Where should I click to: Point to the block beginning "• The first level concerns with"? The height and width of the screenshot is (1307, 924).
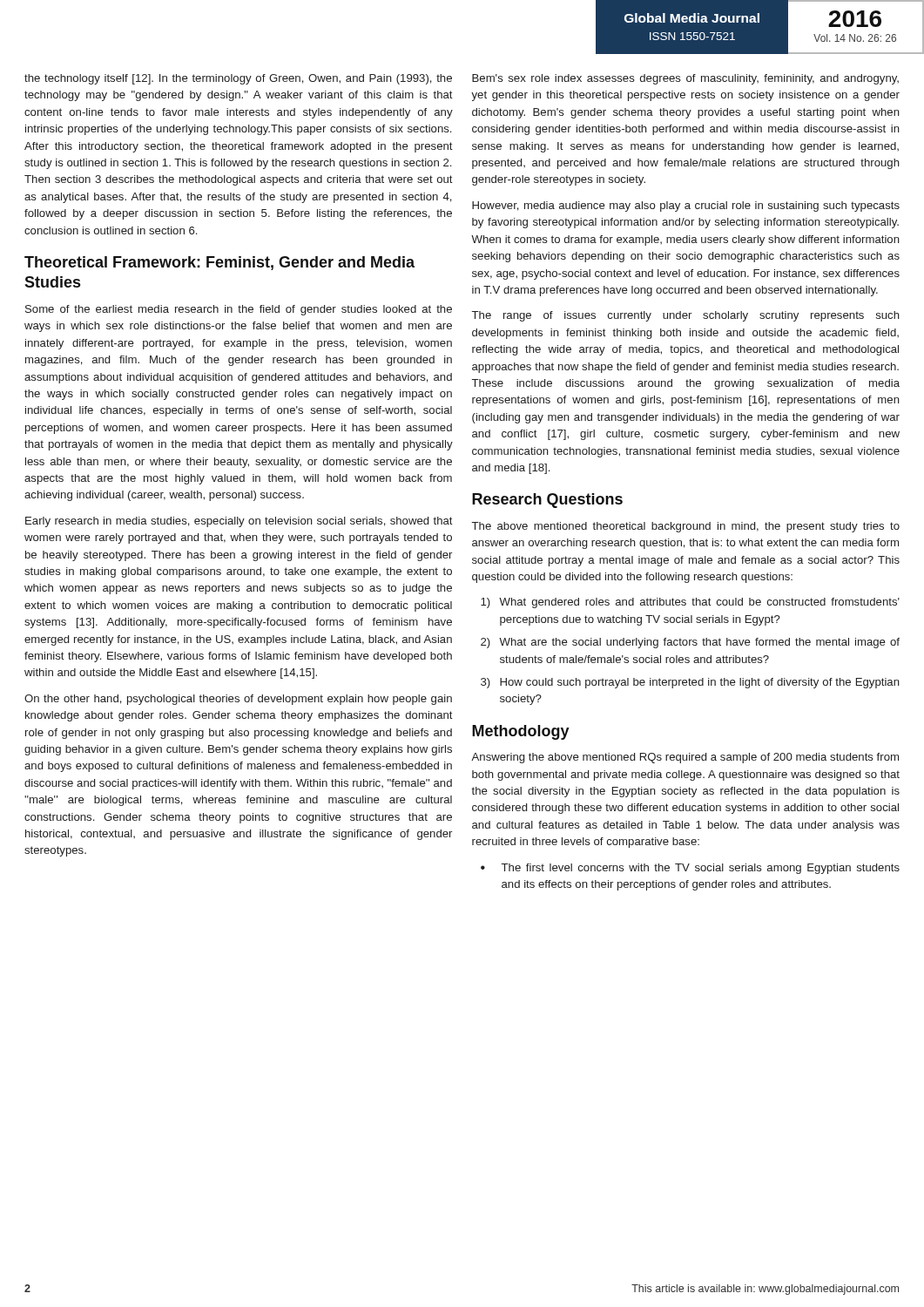tap(690, 876)
